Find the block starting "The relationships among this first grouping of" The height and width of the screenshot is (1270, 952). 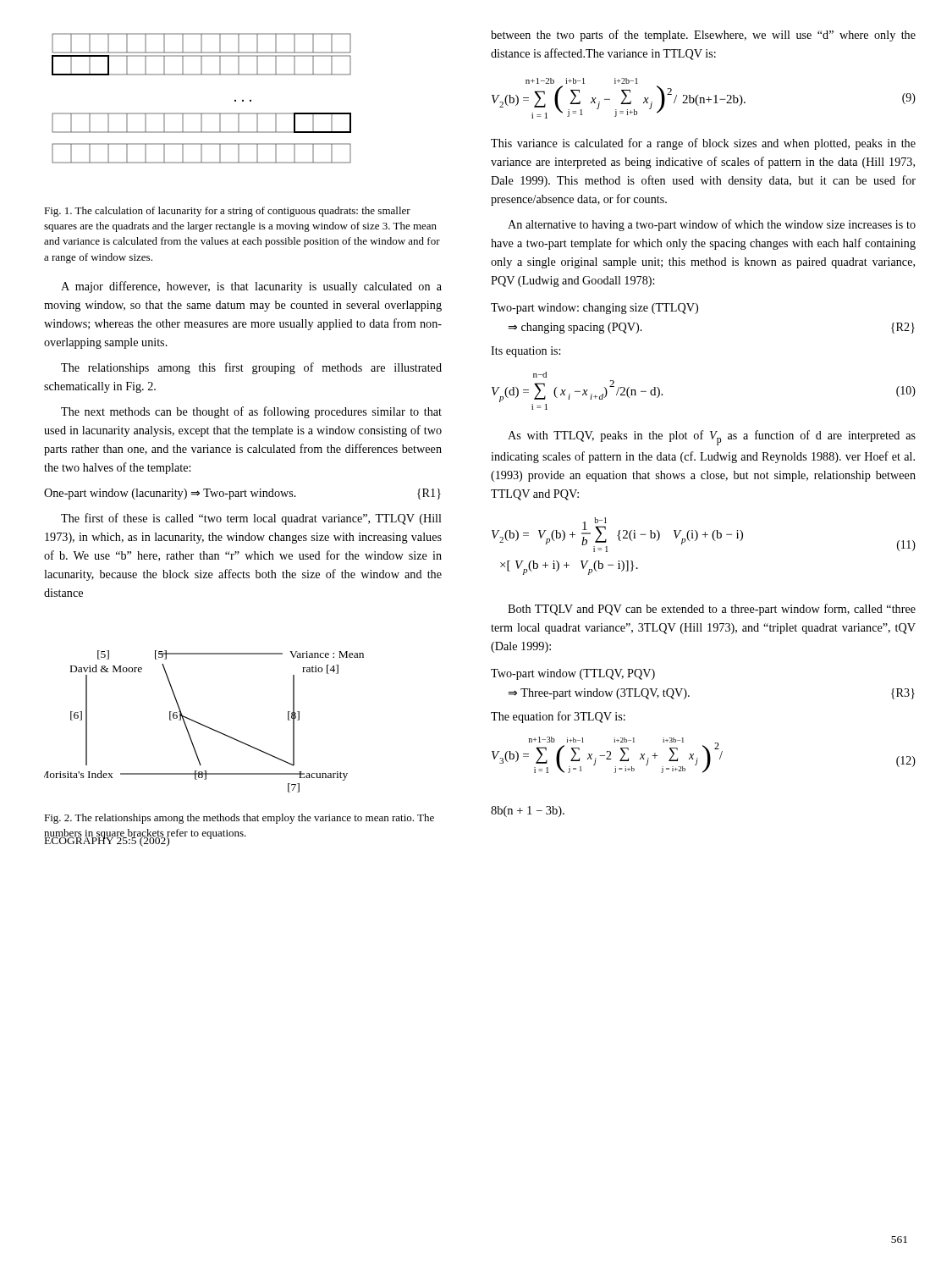[243, 377]
